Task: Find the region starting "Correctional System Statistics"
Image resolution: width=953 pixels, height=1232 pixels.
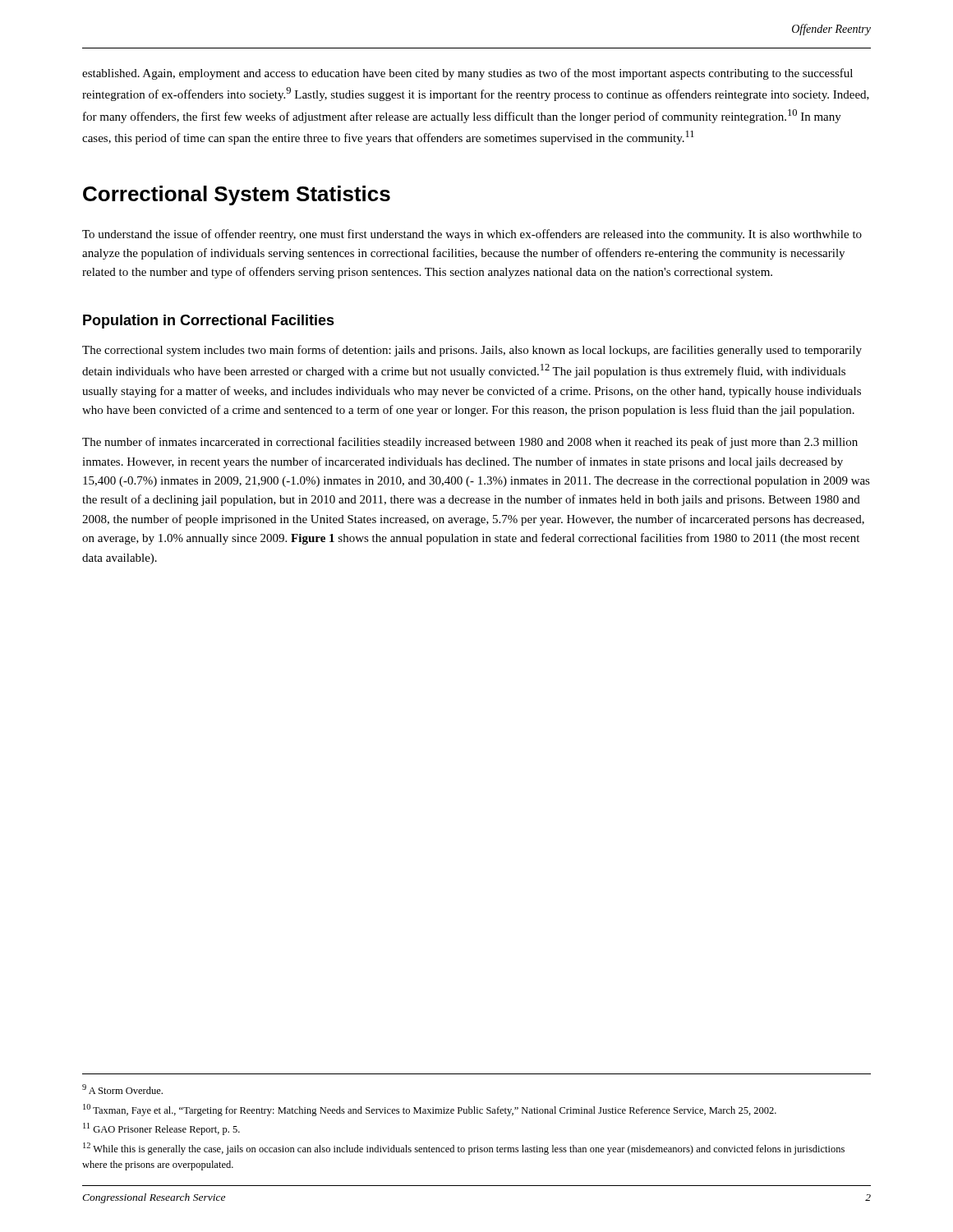Action: [x=236, y=193]
